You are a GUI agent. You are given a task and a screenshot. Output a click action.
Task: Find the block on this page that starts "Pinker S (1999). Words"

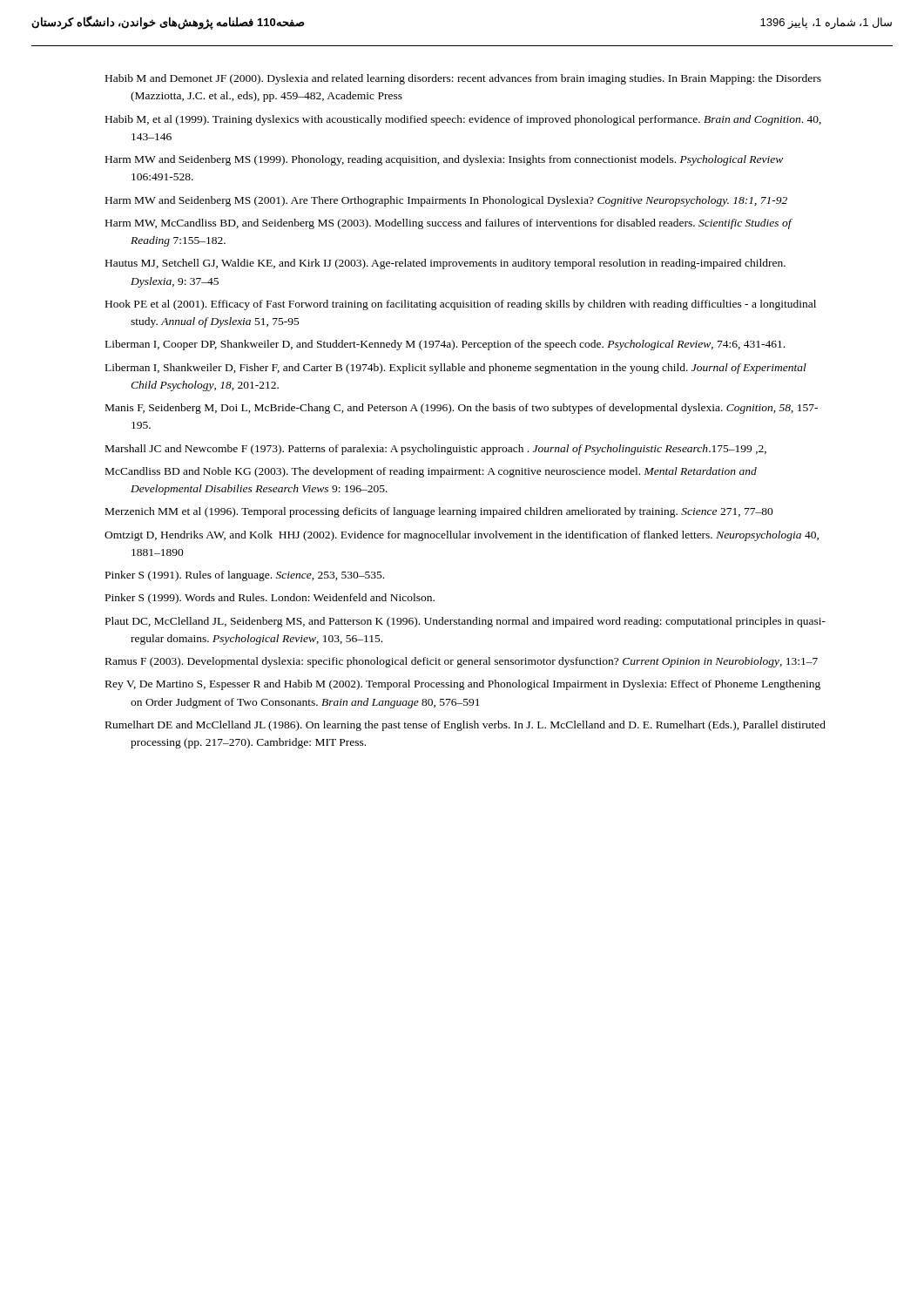pos(270,598)
